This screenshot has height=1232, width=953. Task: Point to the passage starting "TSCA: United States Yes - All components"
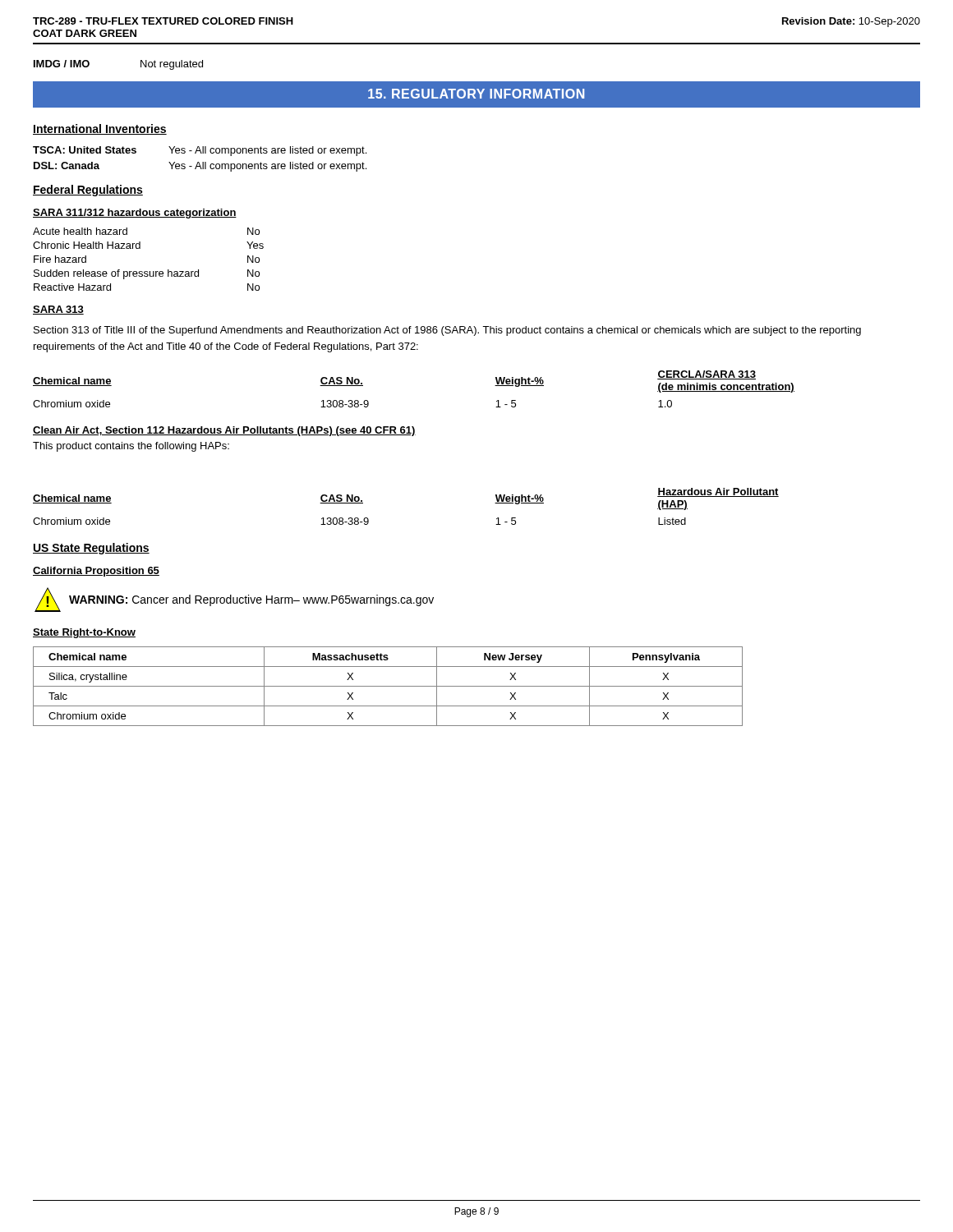click(x=200, y=151)
